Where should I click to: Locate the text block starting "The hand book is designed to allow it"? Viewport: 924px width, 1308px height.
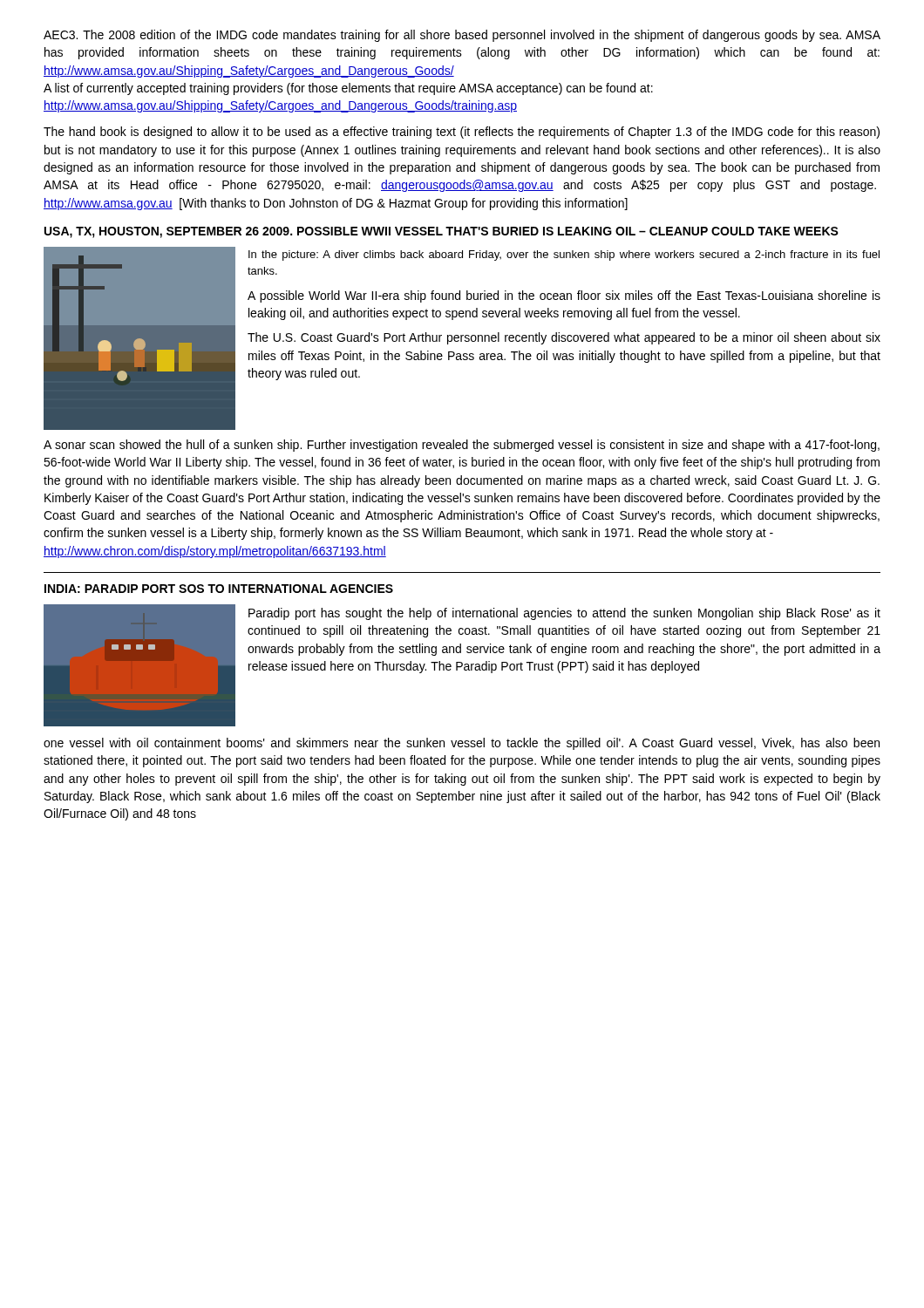tap(462, 167)
